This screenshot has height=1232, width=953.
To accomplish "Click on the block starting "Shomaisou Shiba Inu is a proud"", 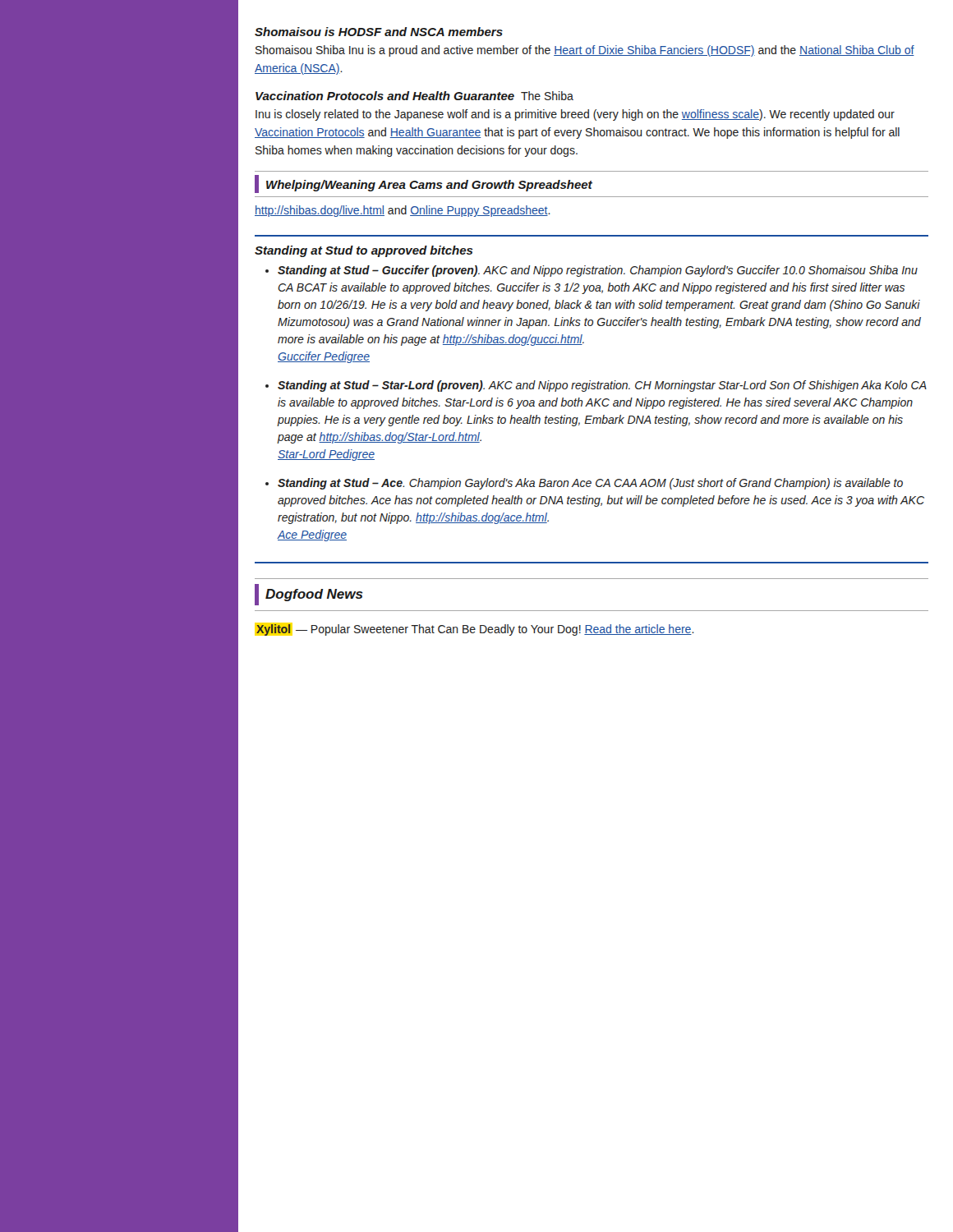I will click(584, 59).
